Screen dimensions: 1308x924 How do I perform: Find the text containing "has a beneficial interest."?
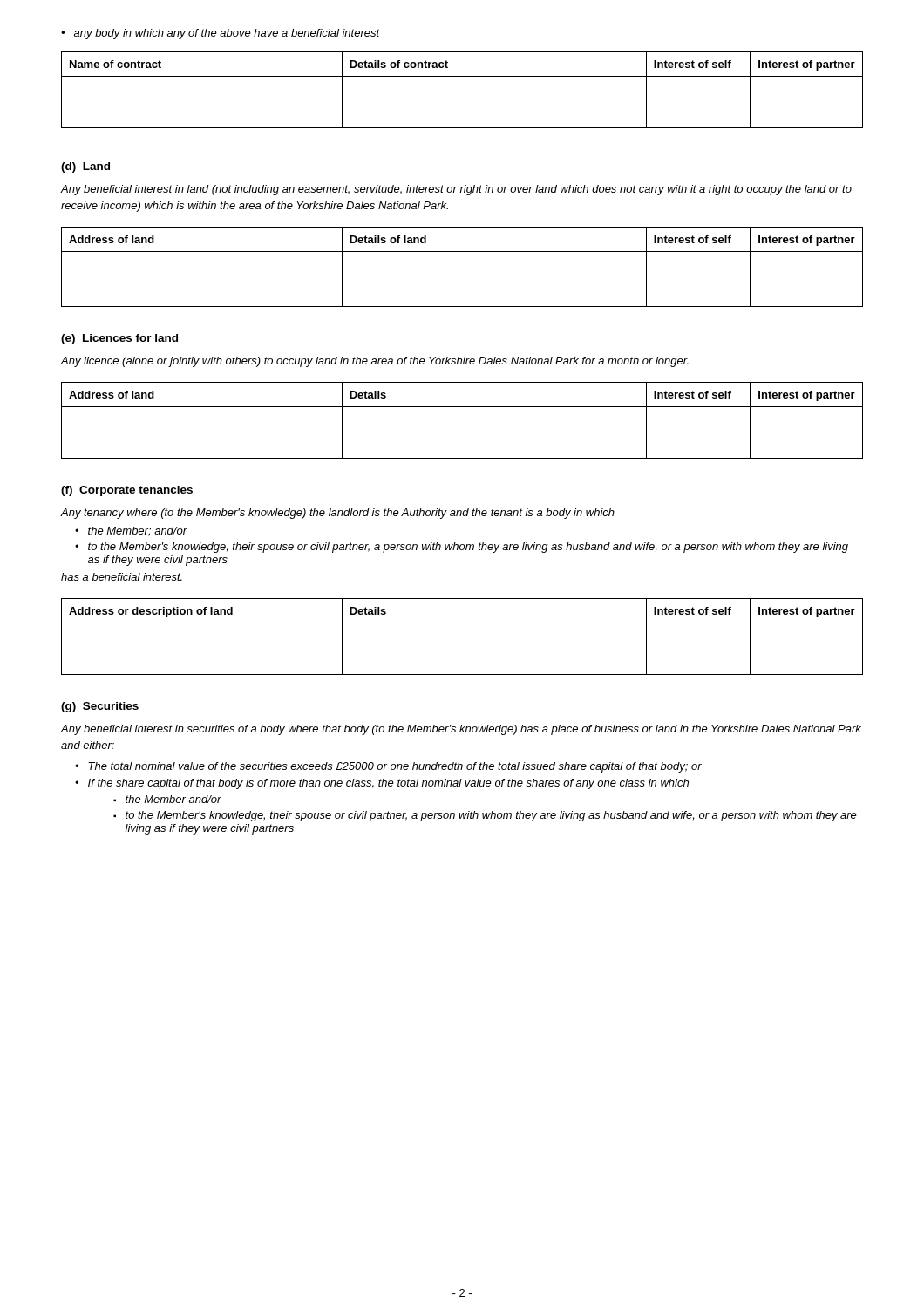122,577
